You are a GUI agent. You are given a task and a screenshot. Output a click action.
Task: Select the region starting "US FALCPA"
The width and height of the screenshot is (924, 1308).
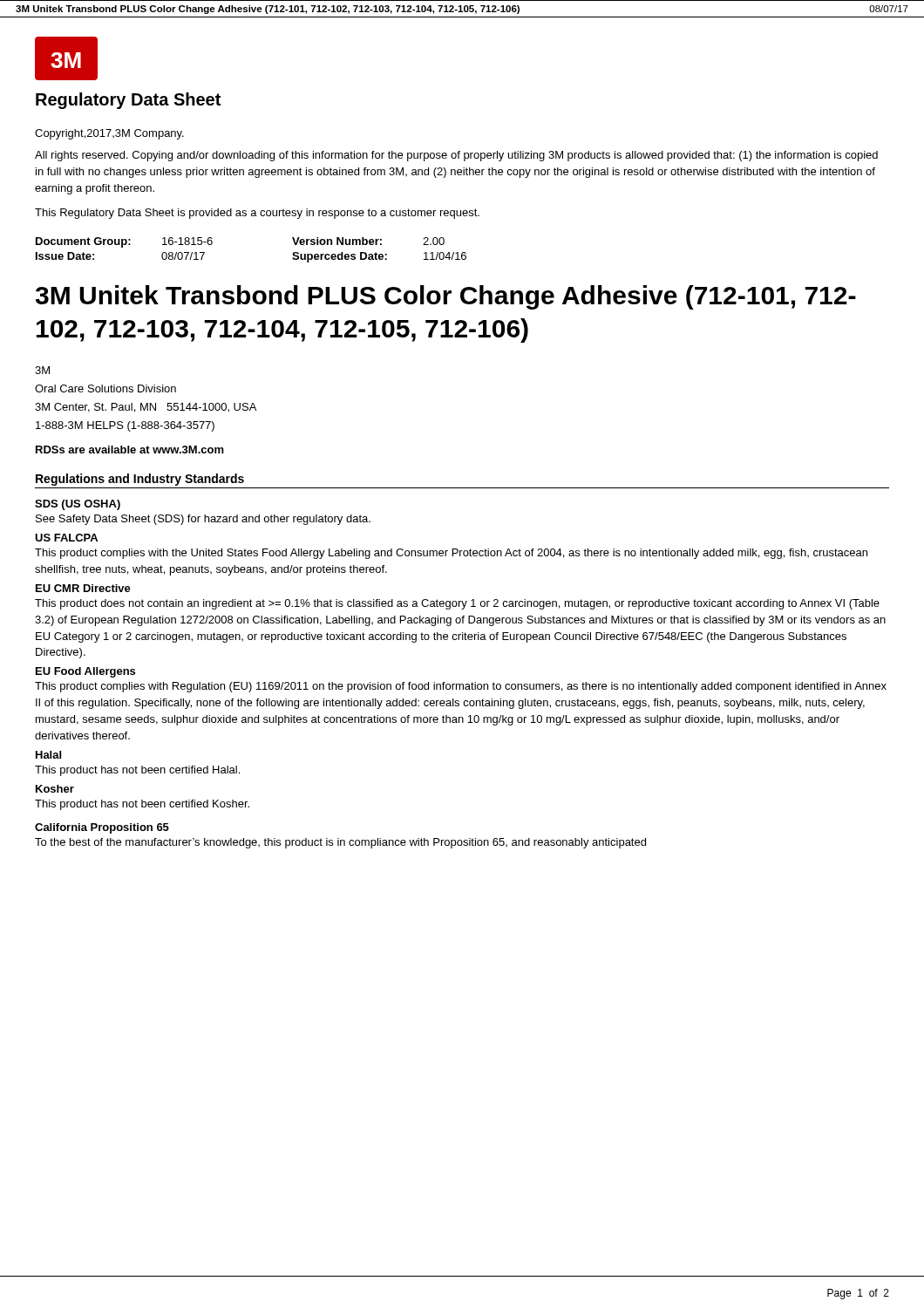[67, 538]
